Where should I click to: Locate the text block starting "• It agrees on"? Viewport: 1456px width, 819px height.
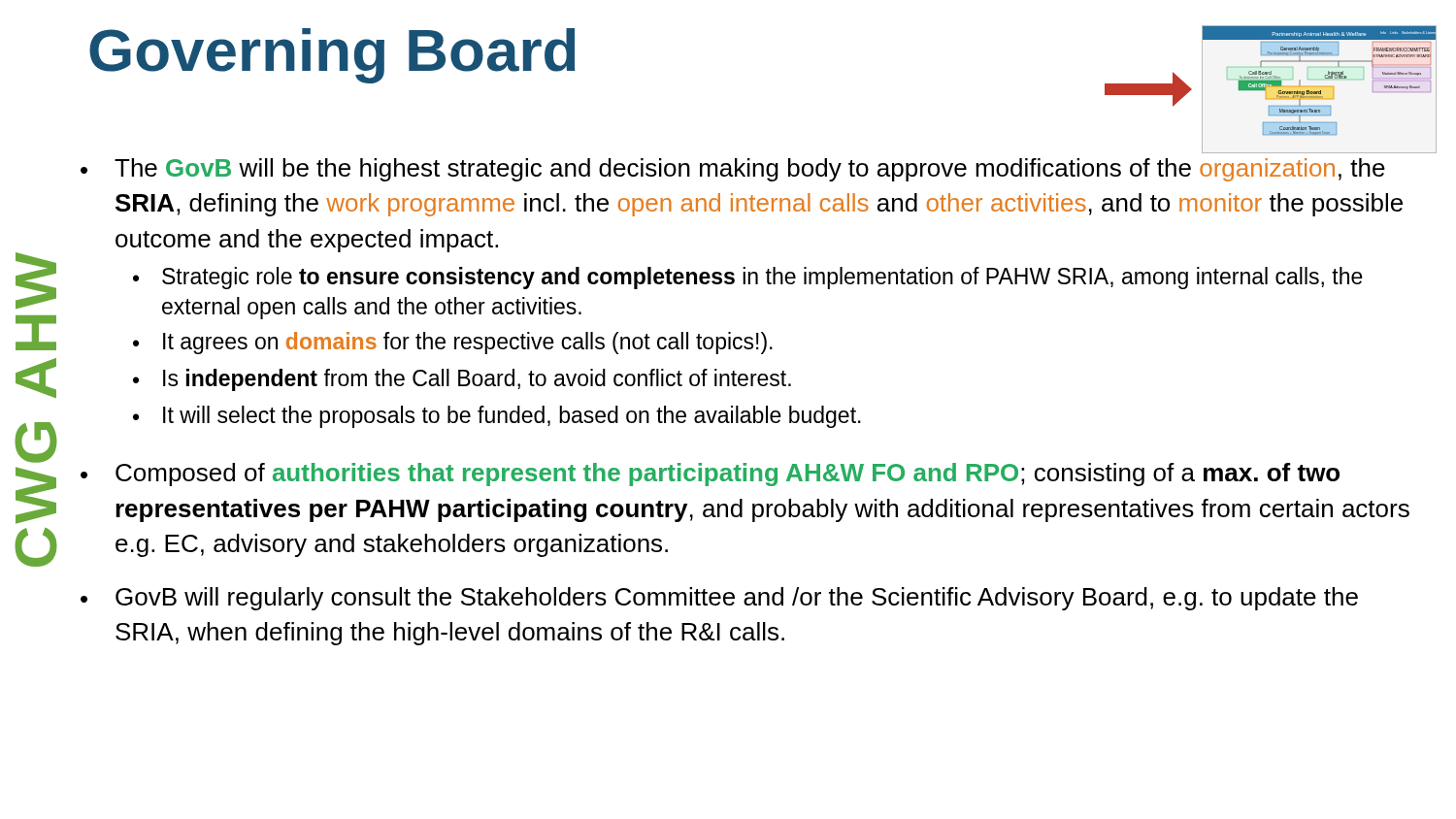pyautogui.click(x=780, y=343)
